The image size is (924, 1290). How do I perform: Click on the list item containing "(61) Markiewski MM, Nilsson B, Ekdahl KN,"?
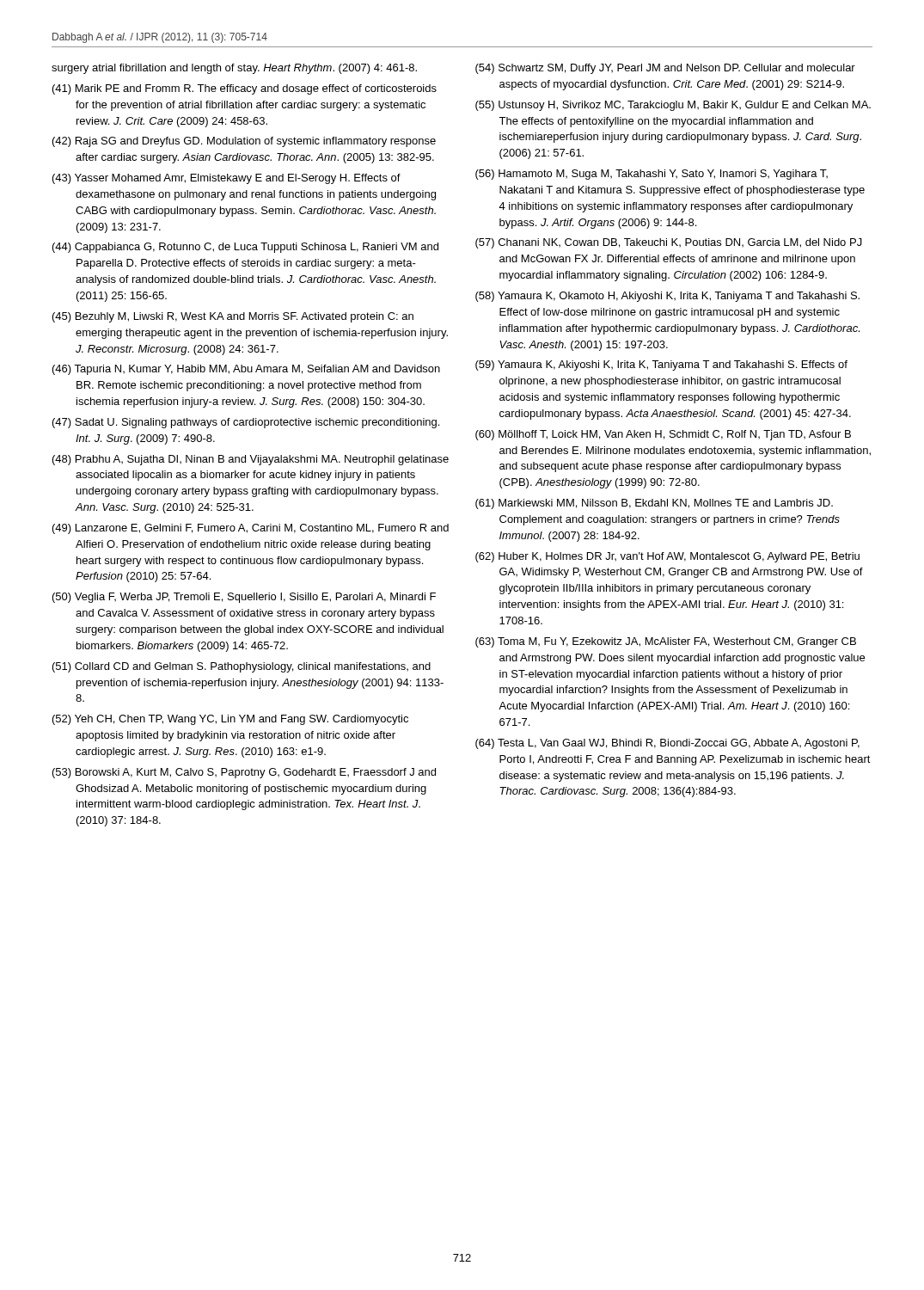[657, 519]
